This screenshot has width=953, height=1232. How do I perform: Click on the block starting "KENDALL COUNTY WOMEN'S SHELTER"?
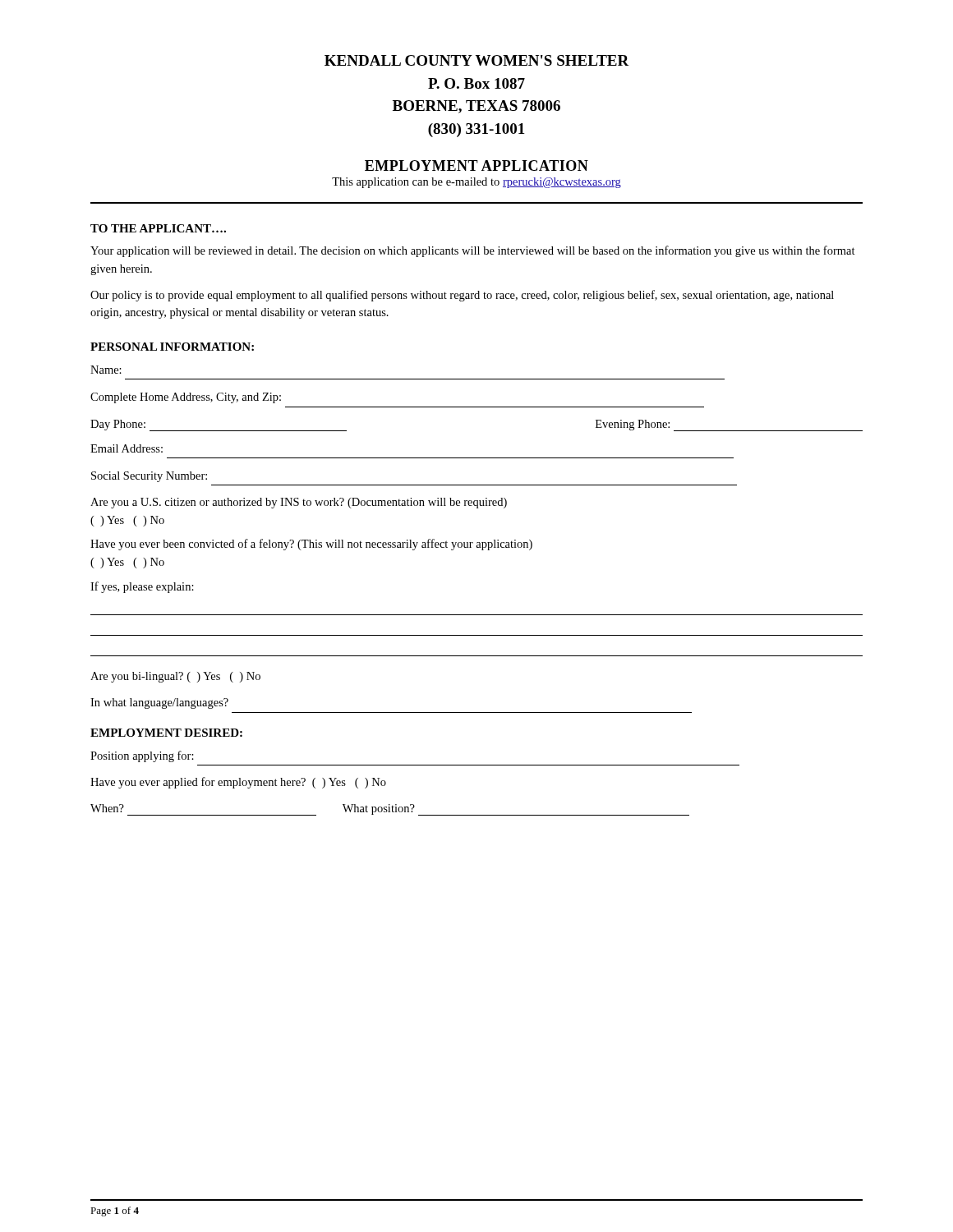coord(476,95)
